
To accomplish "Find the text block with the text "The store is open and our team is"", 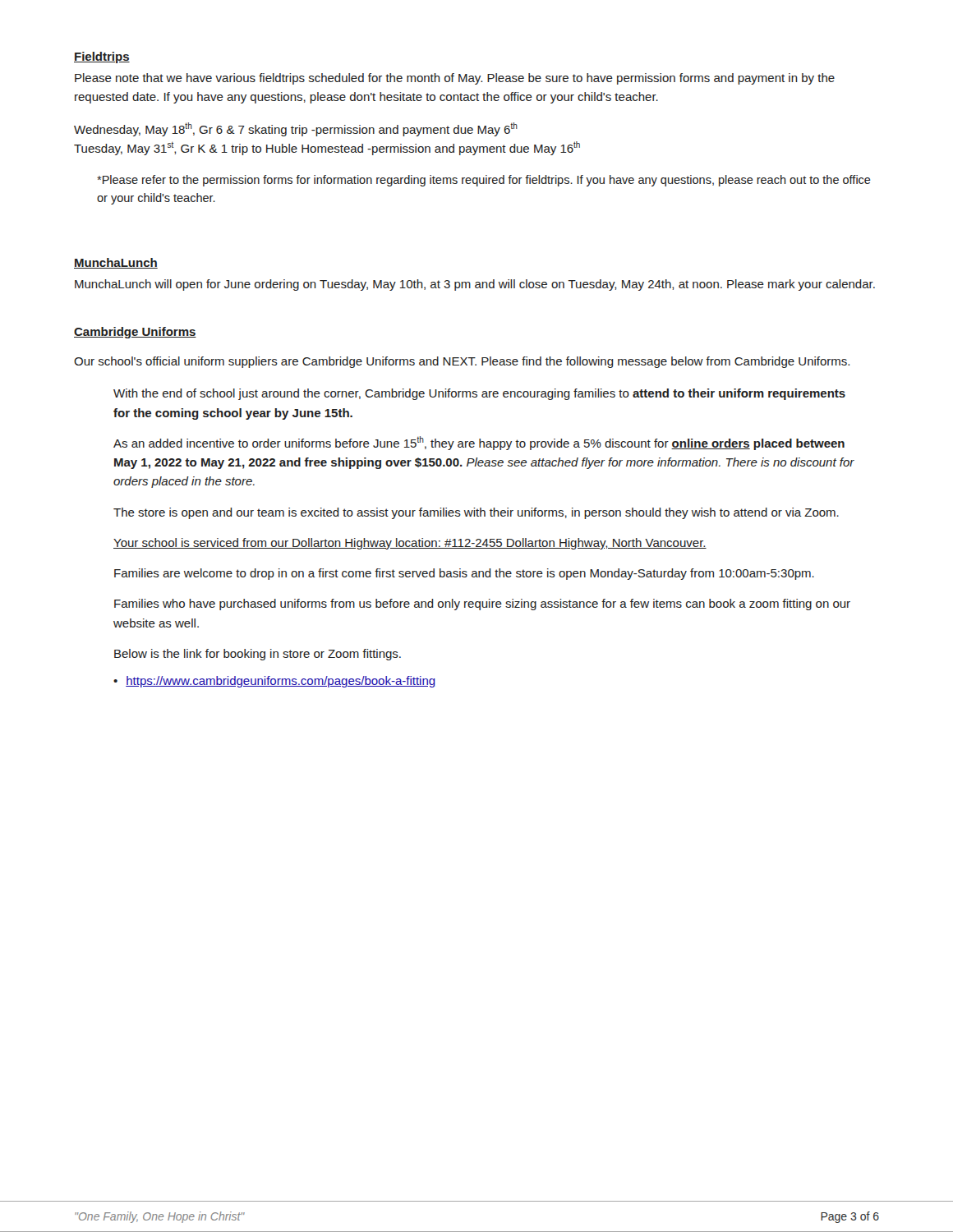I will 484,512.
